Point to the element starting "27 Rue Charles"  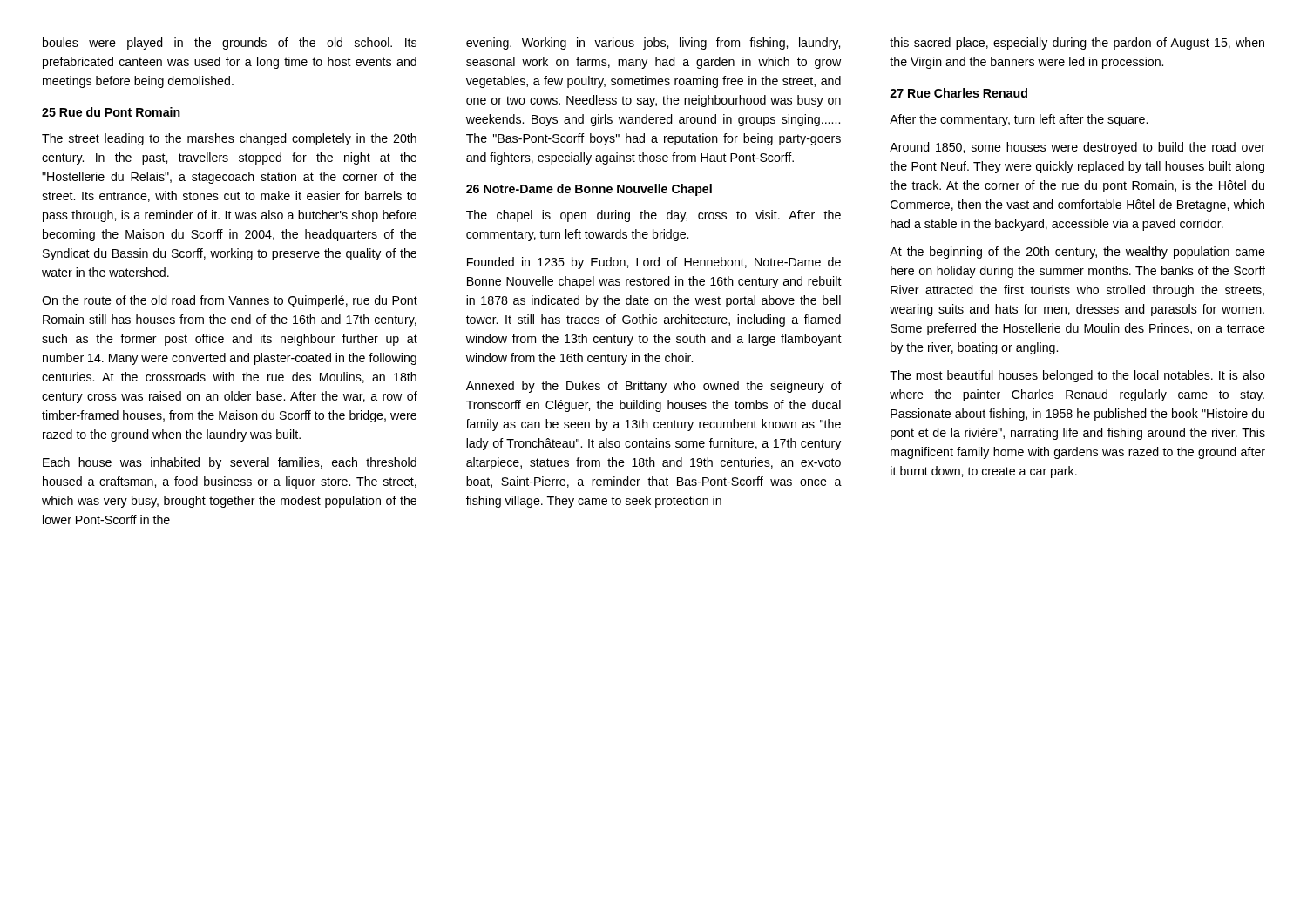pos(958,93)
